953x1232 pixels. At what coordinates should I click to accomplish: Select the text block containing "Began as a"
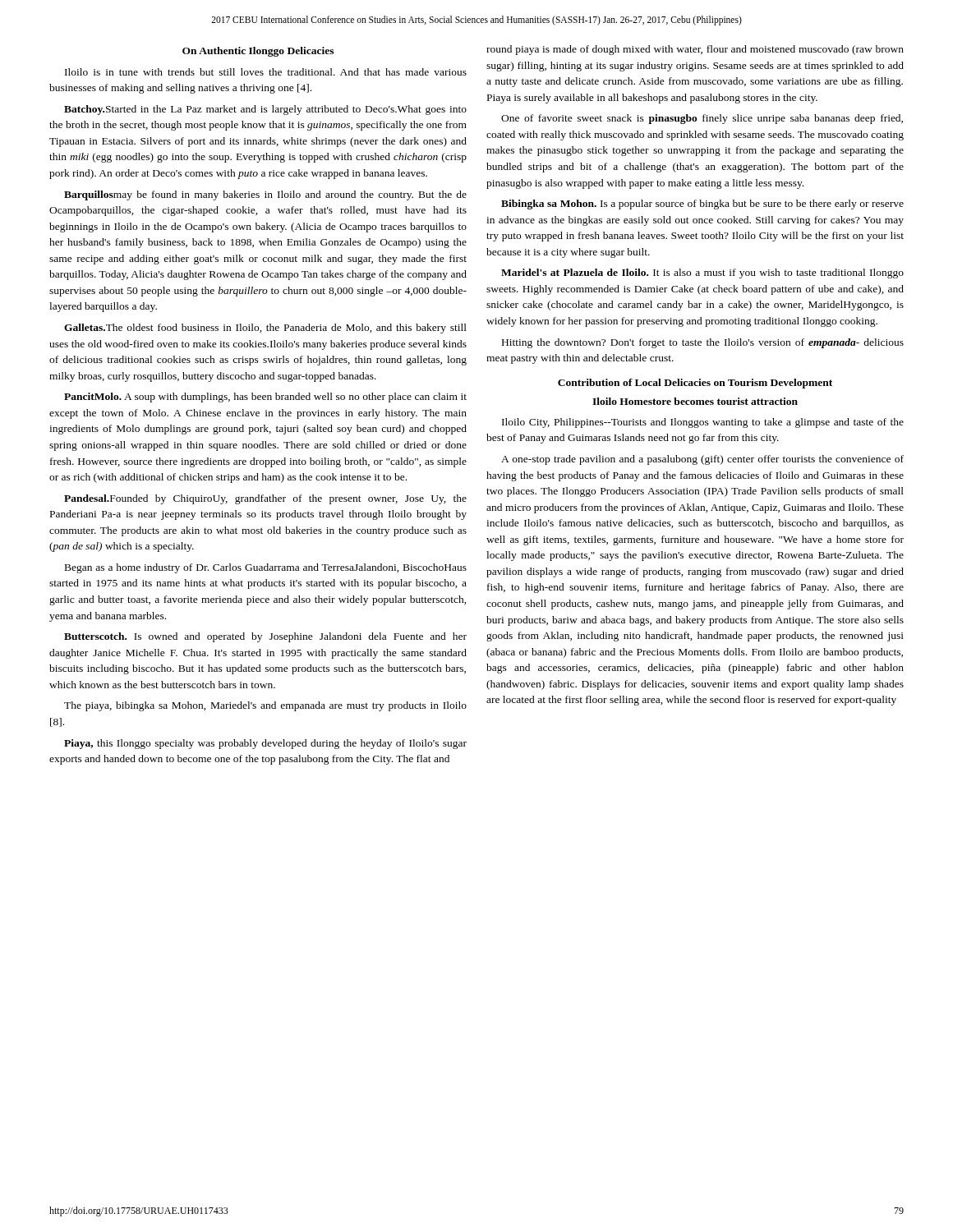[258, 591]
